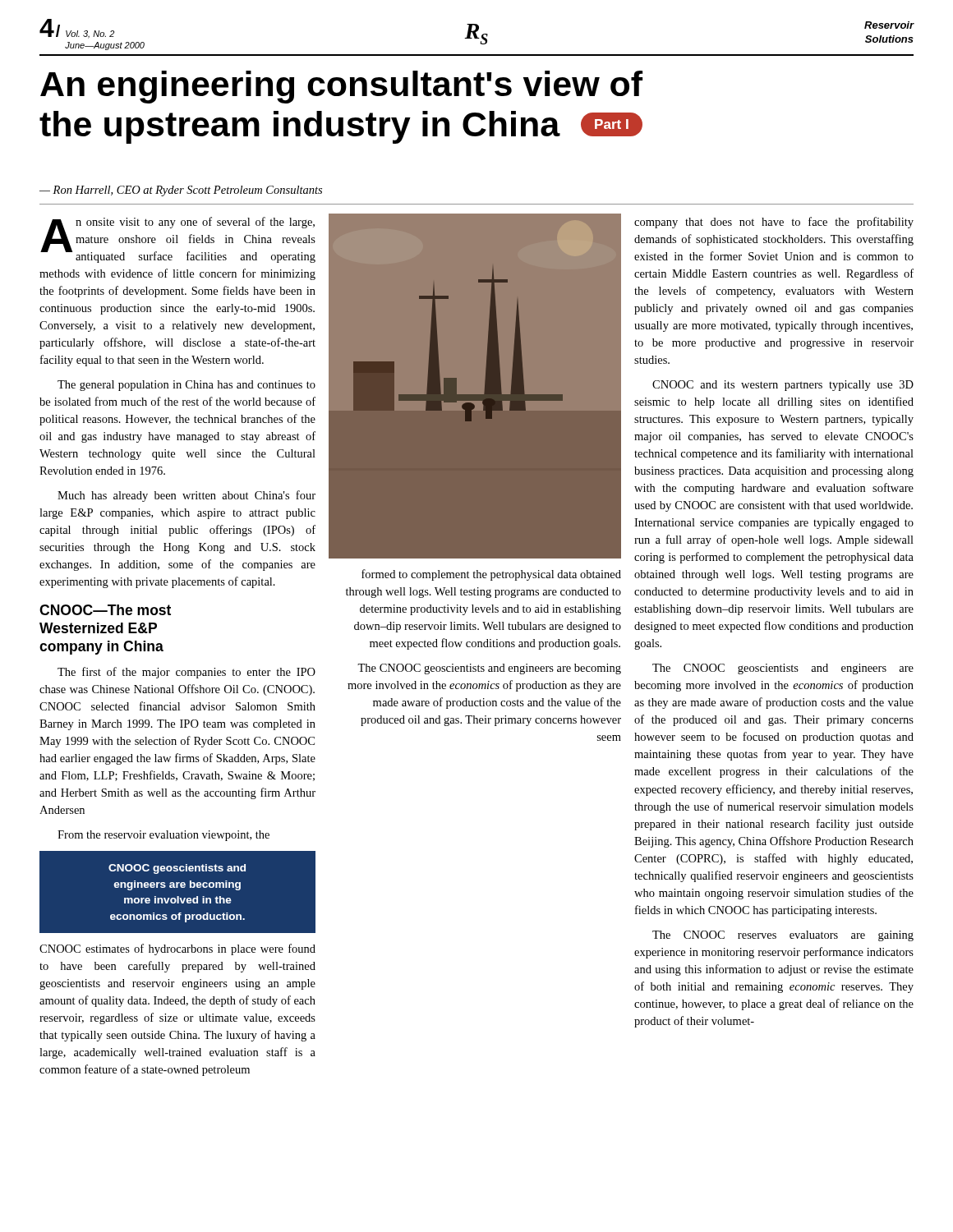Locate the text starting "The CNOOC reserves evaluators"
The image size is (953, 1232).
pos(774,978)
